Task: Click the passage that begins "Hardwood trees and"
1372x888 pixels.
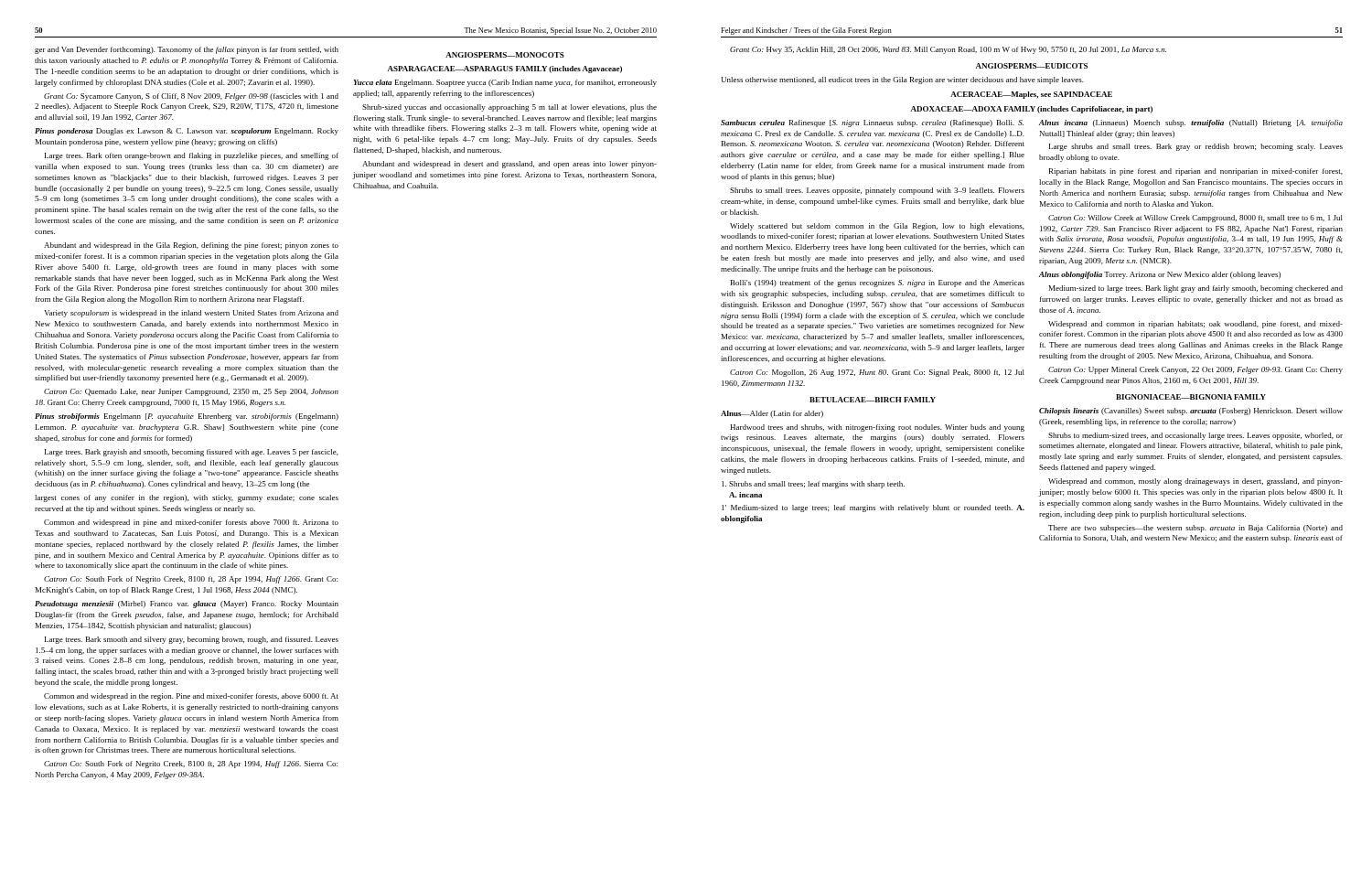Action: (873, 449)
